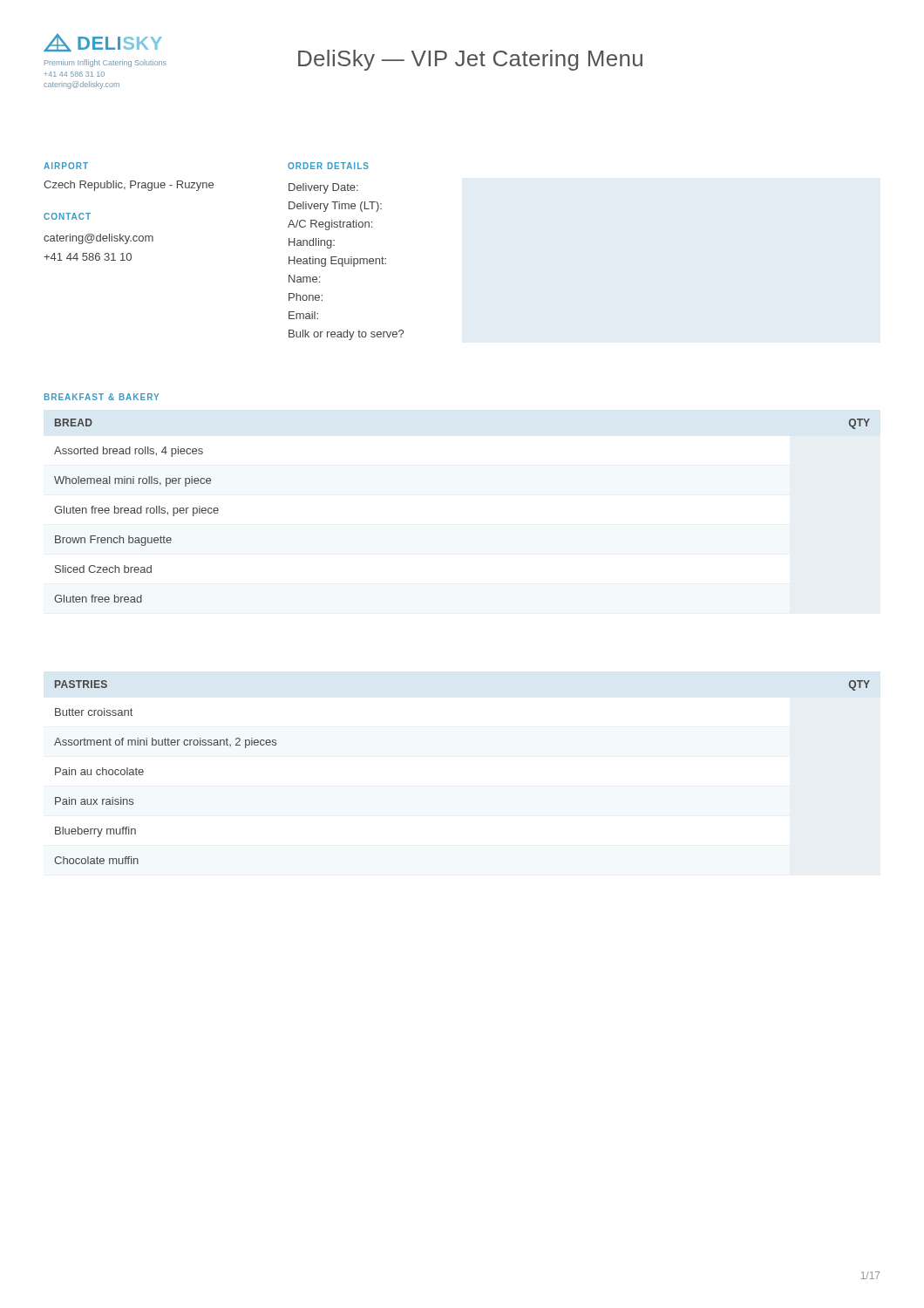Find the title on this page that starts "DeliSky — VIP Jet Catering"
Screen dimensions: 1308x924
click(470, 58)
